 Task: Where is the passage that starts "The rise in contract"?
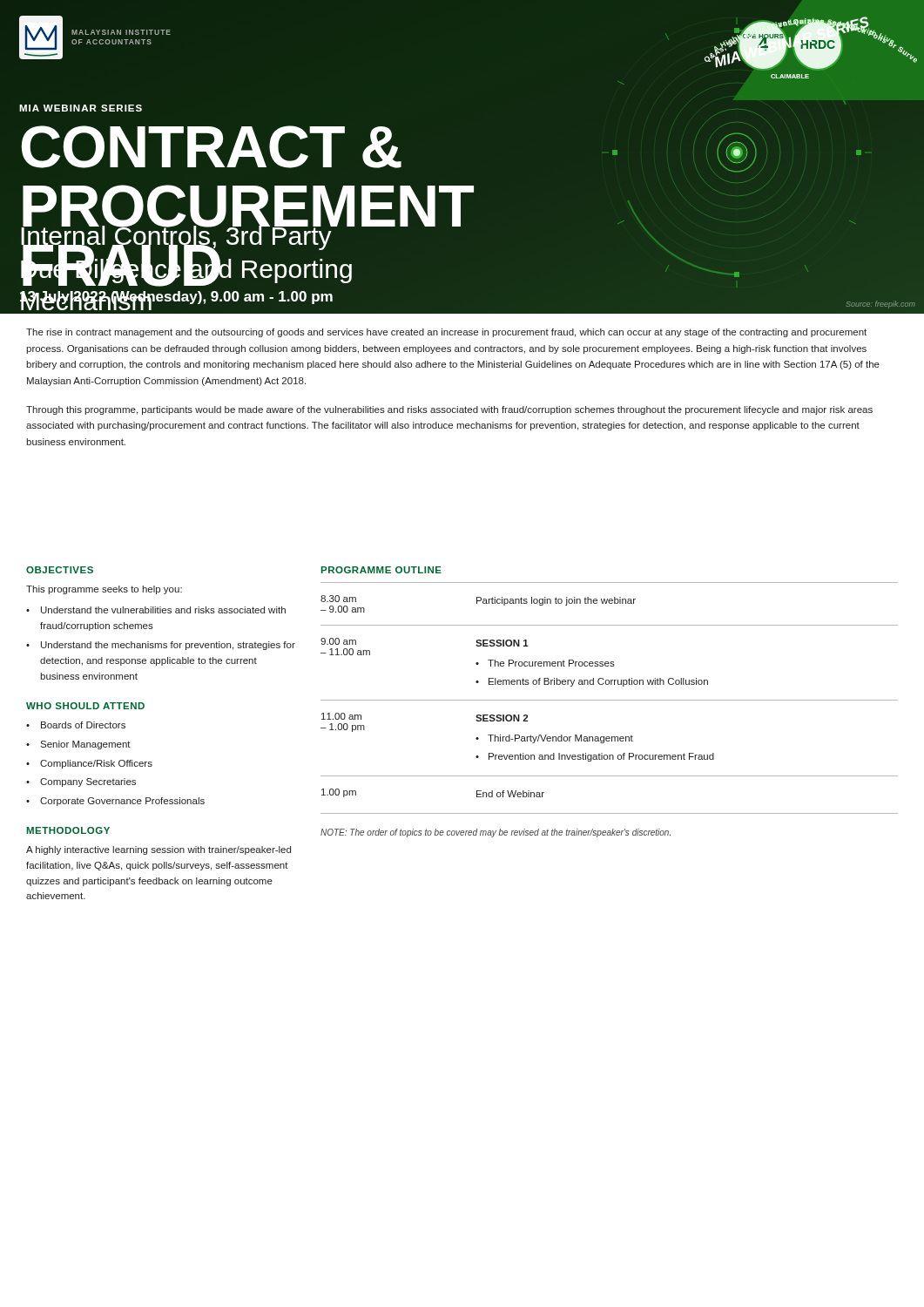tap(453, 356)
